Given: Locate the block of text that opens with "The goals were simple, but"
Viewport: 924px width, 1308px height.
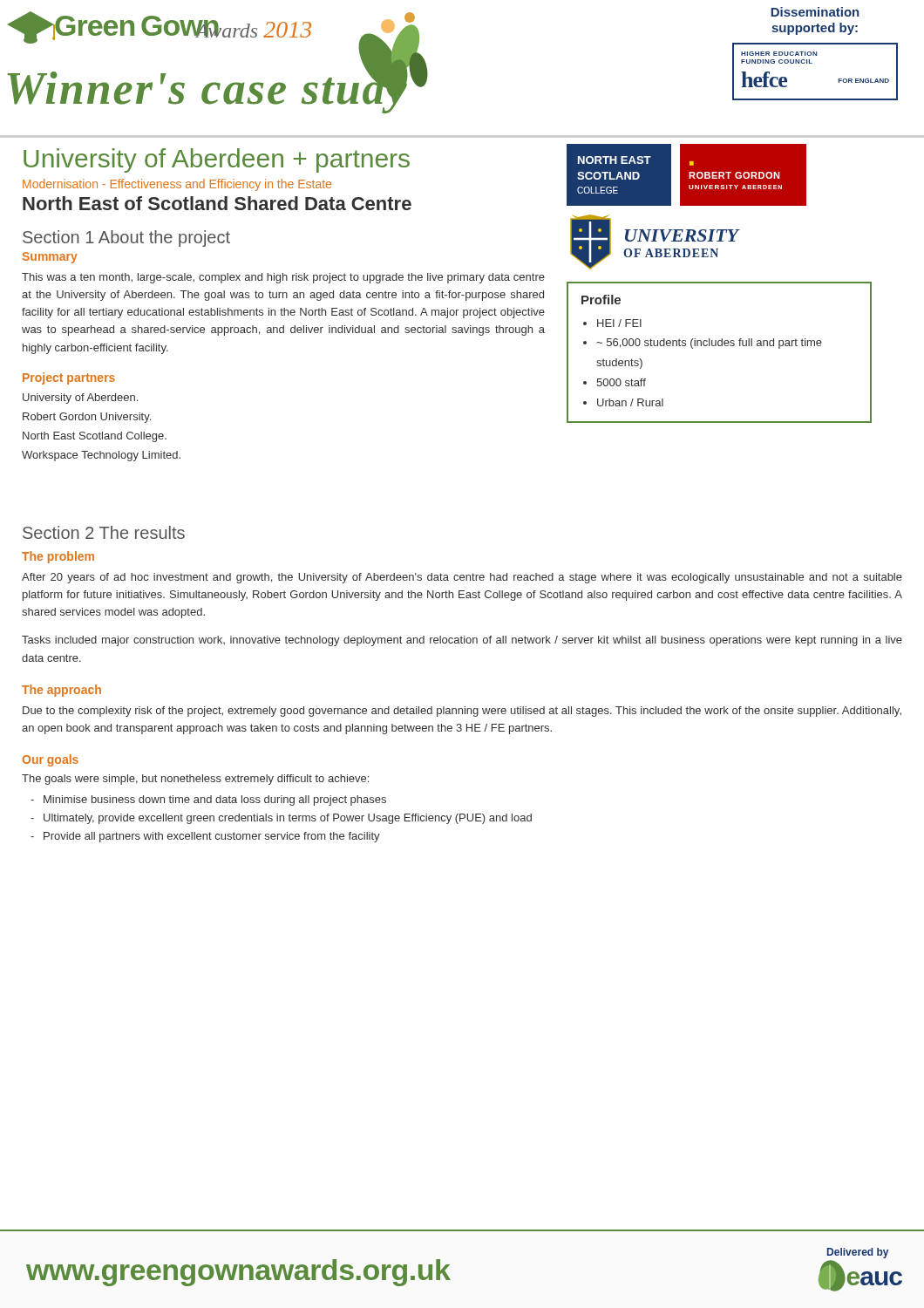Looking at the screenshot, I should [196, 778].
